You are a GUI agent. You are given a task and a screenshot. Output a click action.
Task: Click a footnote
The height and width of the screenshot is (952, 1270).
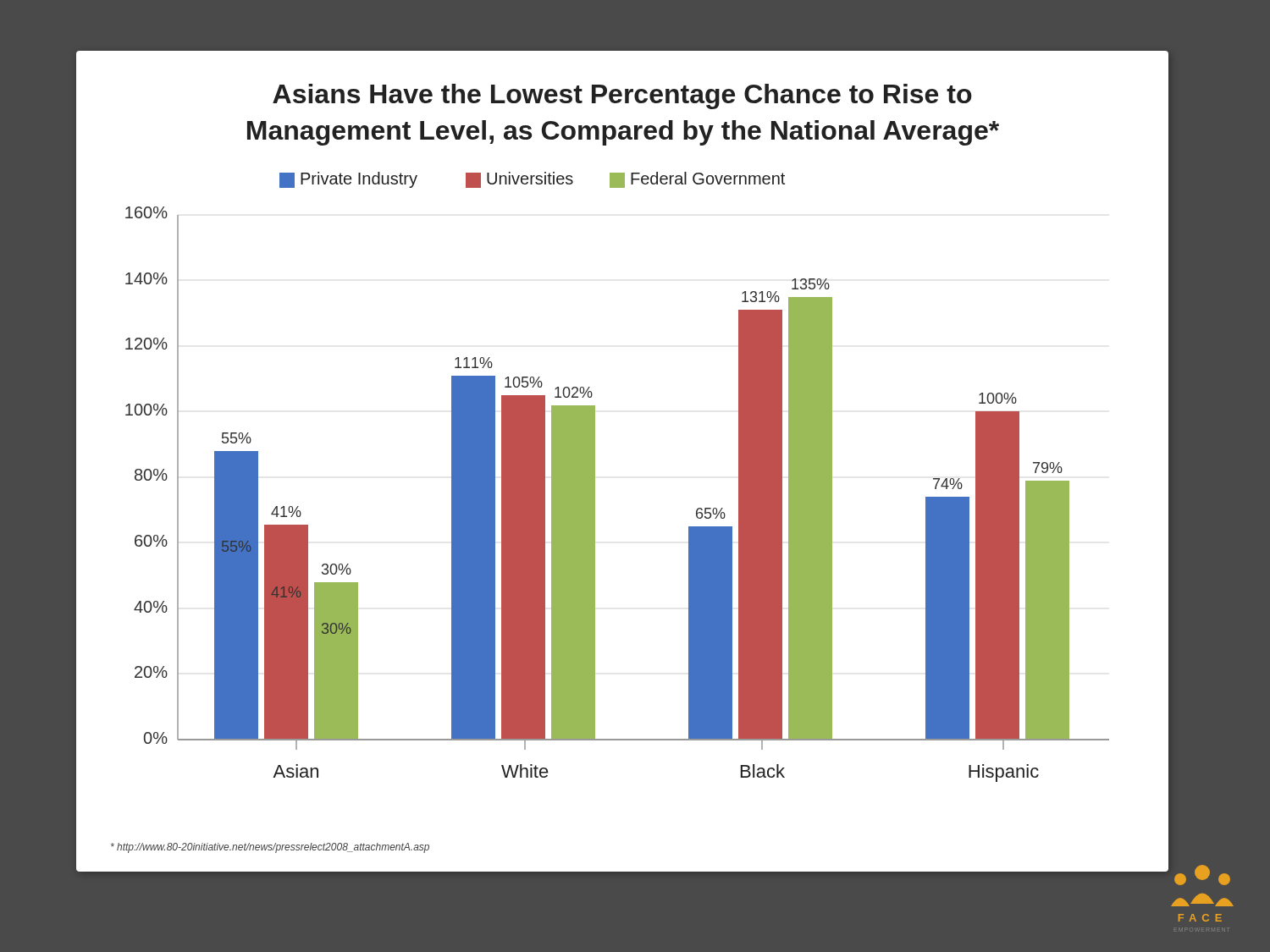(270, 847)
